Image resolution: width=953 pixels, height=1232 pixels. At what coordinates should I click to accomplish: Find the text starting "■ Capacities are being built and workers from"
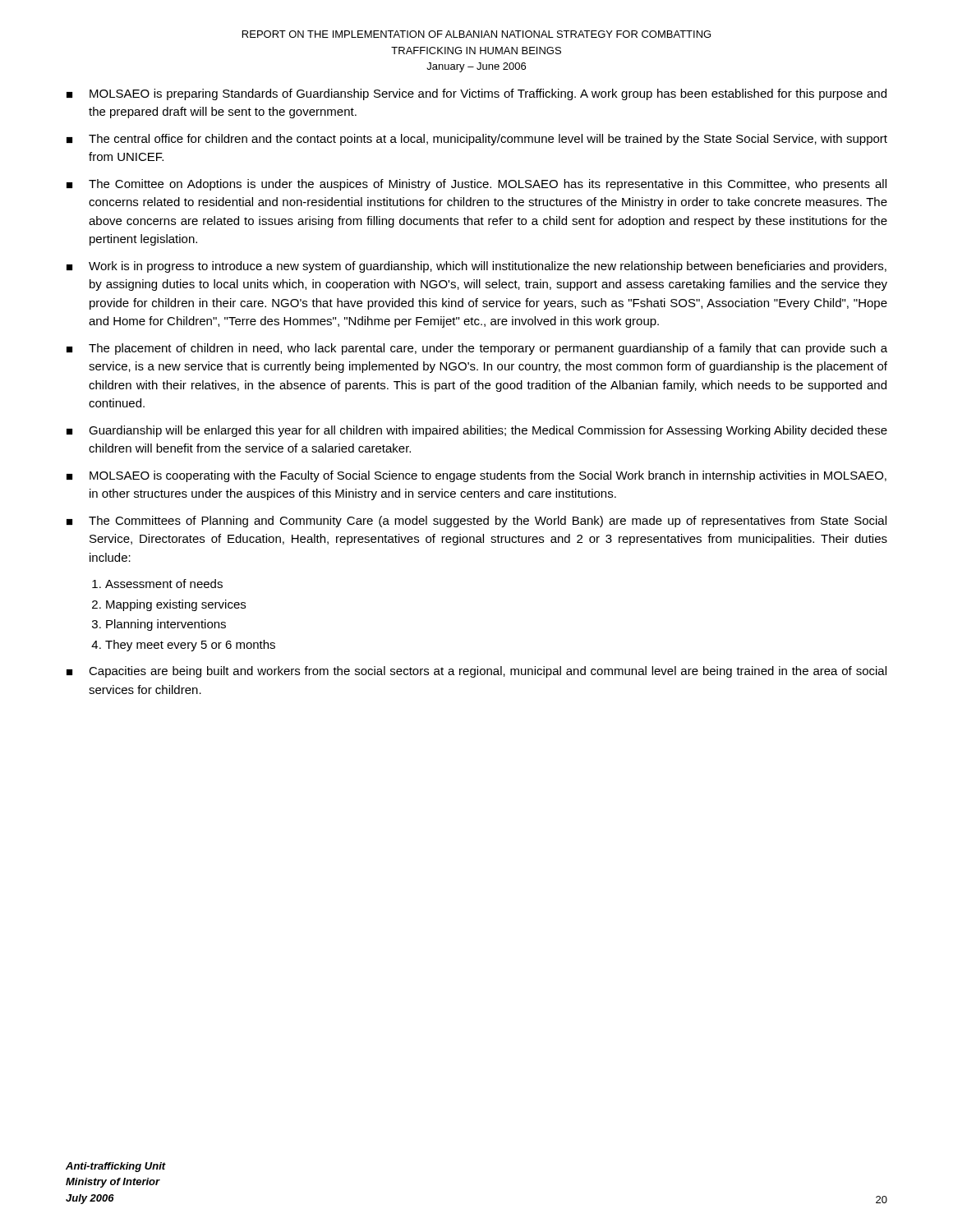pyautogui.click(x=476, y=680)
